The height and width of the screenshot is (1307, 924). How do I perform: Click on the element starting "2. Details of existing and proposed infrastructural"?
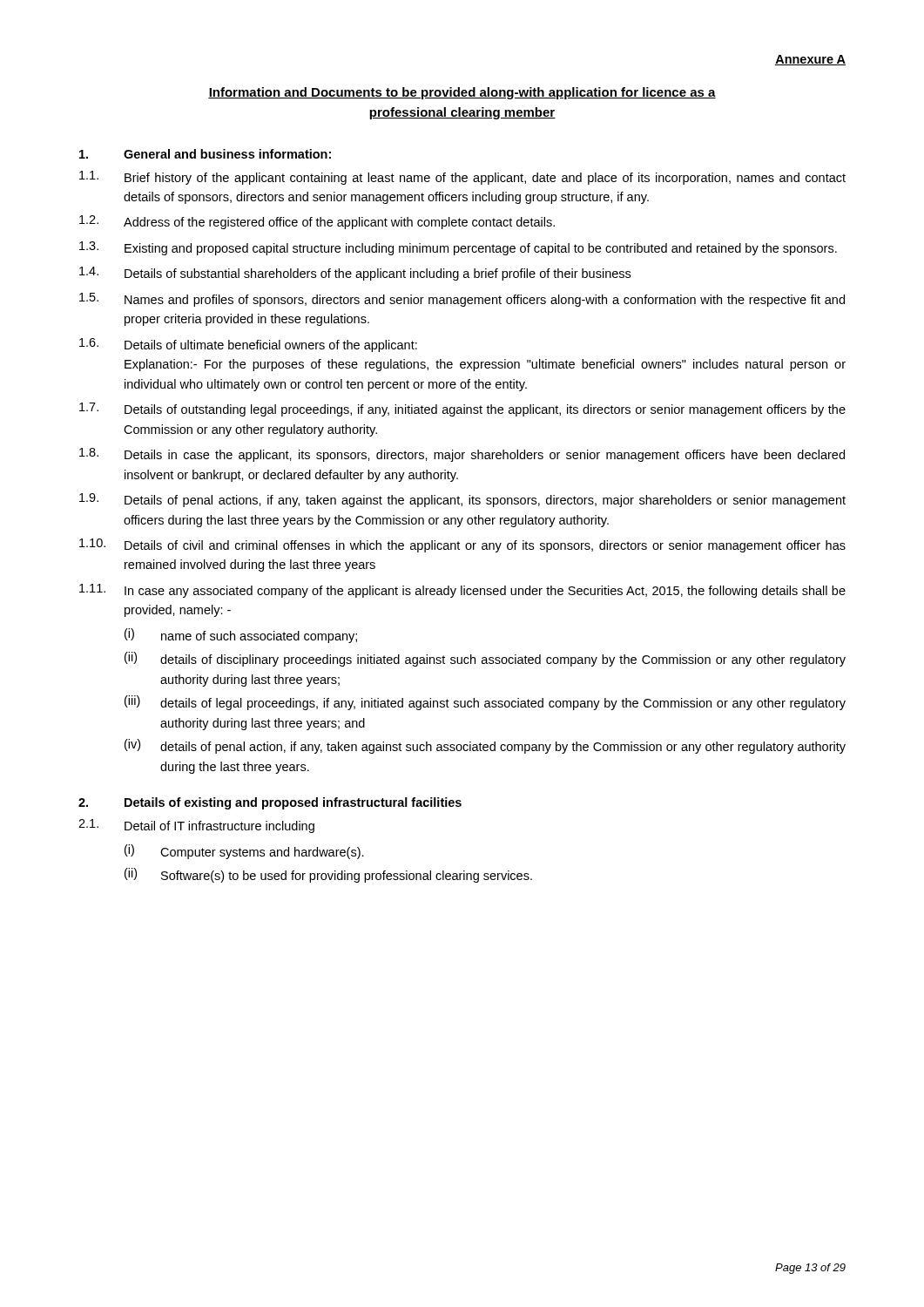[270, 803]
